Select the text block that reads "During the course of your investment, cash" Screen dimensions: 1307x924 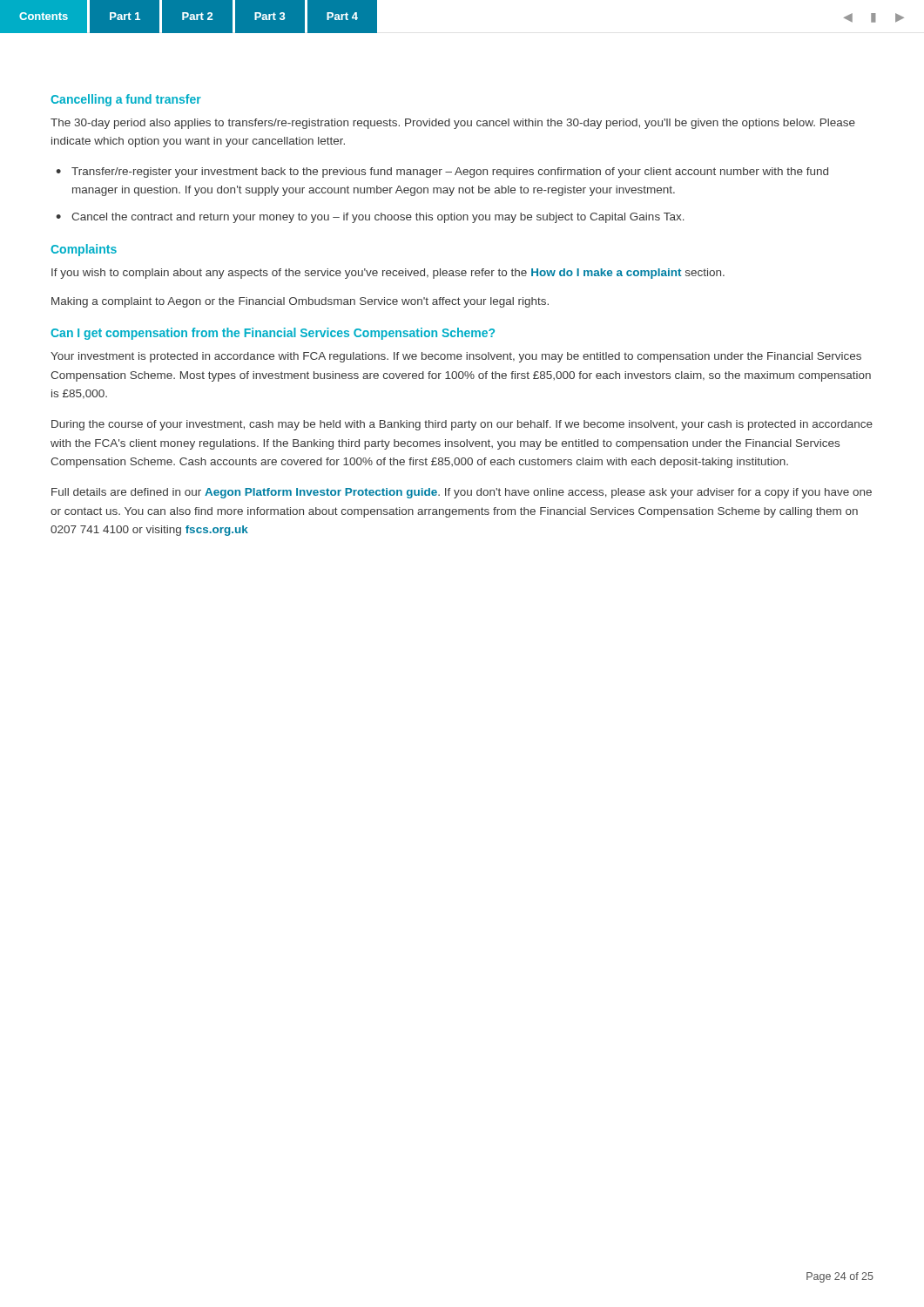(462, 443)
